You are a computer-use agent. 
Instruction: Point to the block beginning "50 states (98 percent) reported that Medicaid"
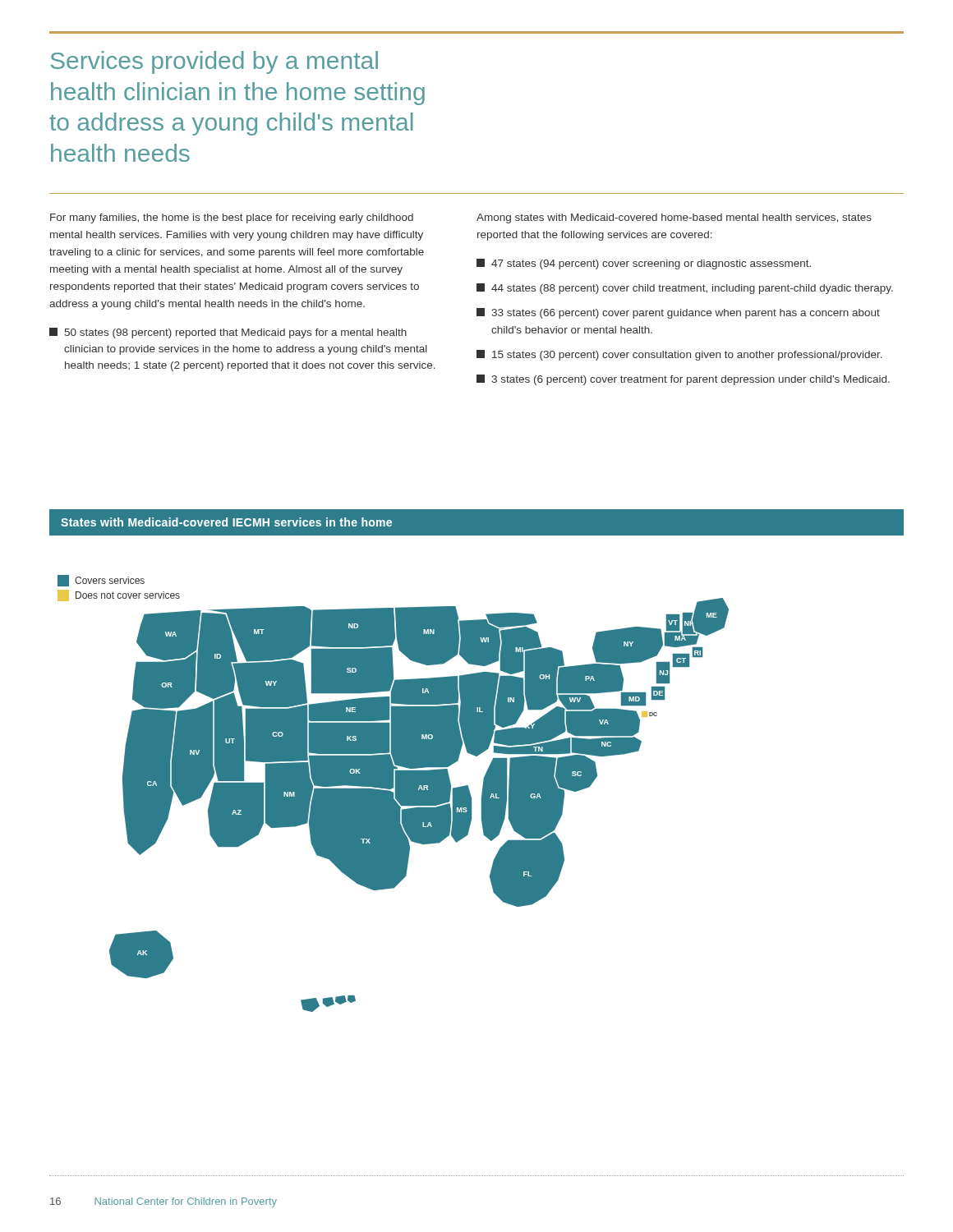click(x=246, y=349)
